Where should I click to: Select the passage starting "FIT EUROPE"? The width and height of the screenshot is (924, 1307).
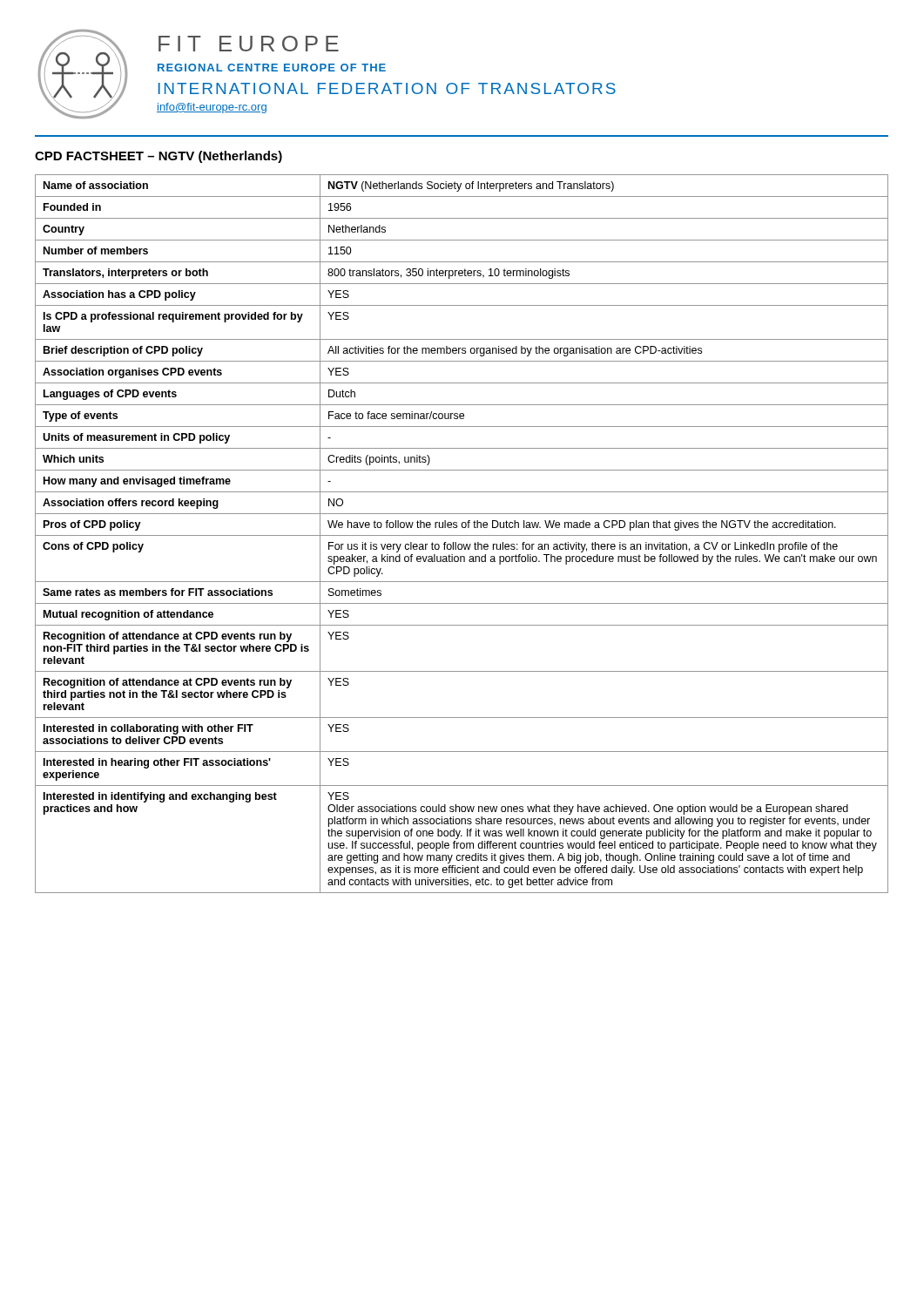(251, 44)
